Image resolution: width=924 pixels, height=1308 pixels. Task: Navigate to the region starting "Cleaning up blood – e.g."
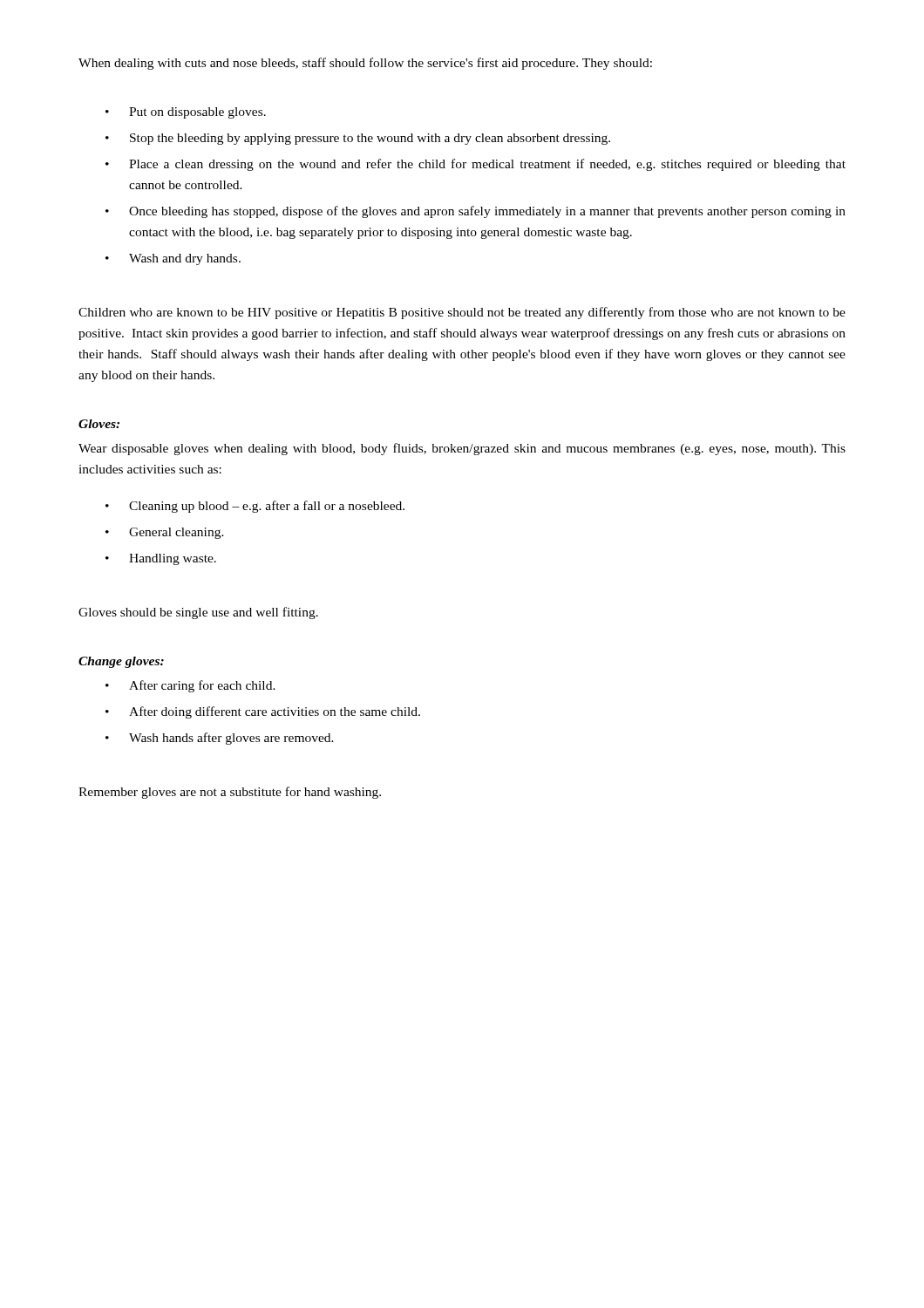(x=255, y=507)
